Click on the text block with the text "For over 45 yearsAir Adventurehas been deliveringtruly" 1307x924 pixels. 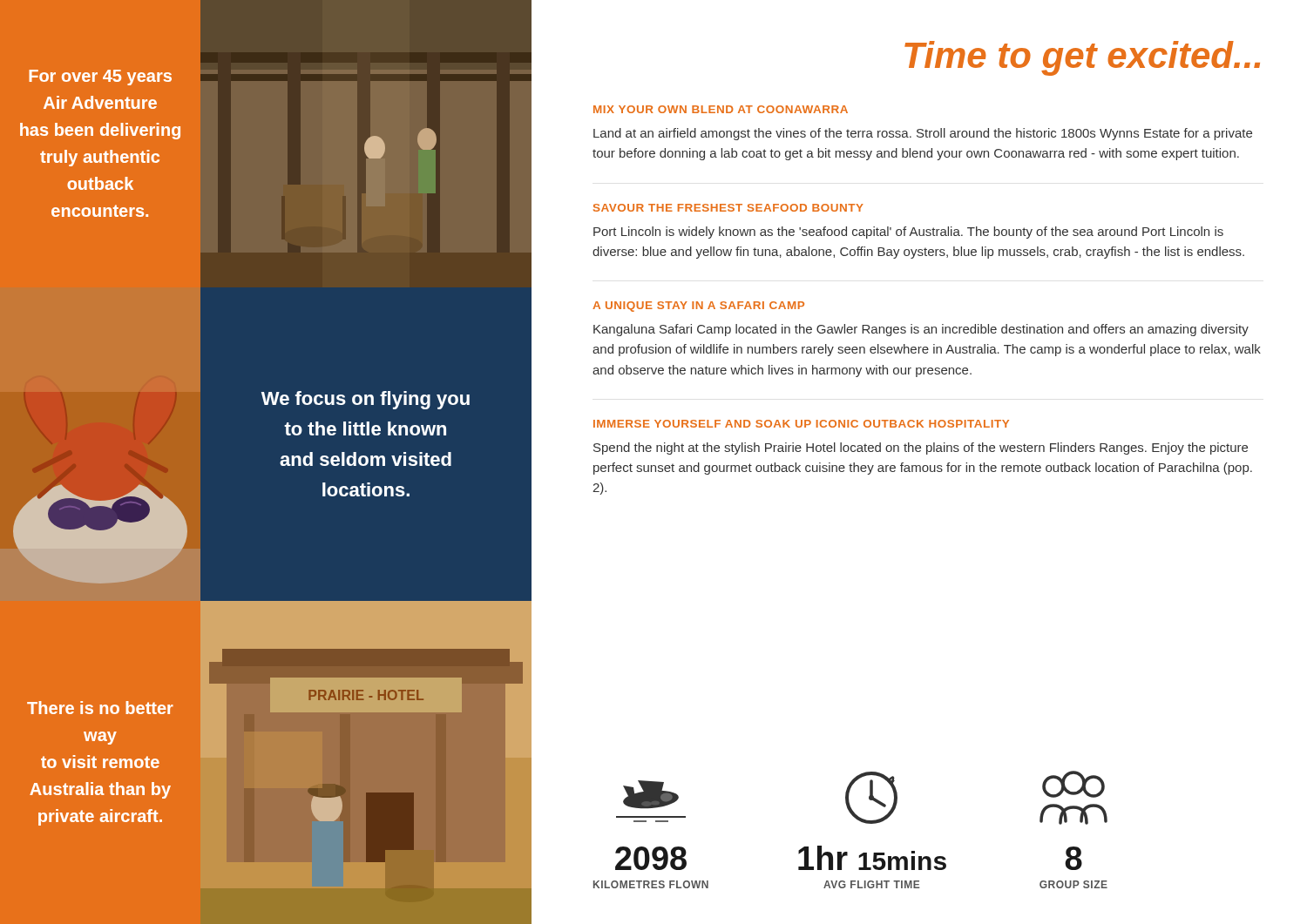pyautogui.click(x=100, y=144)
